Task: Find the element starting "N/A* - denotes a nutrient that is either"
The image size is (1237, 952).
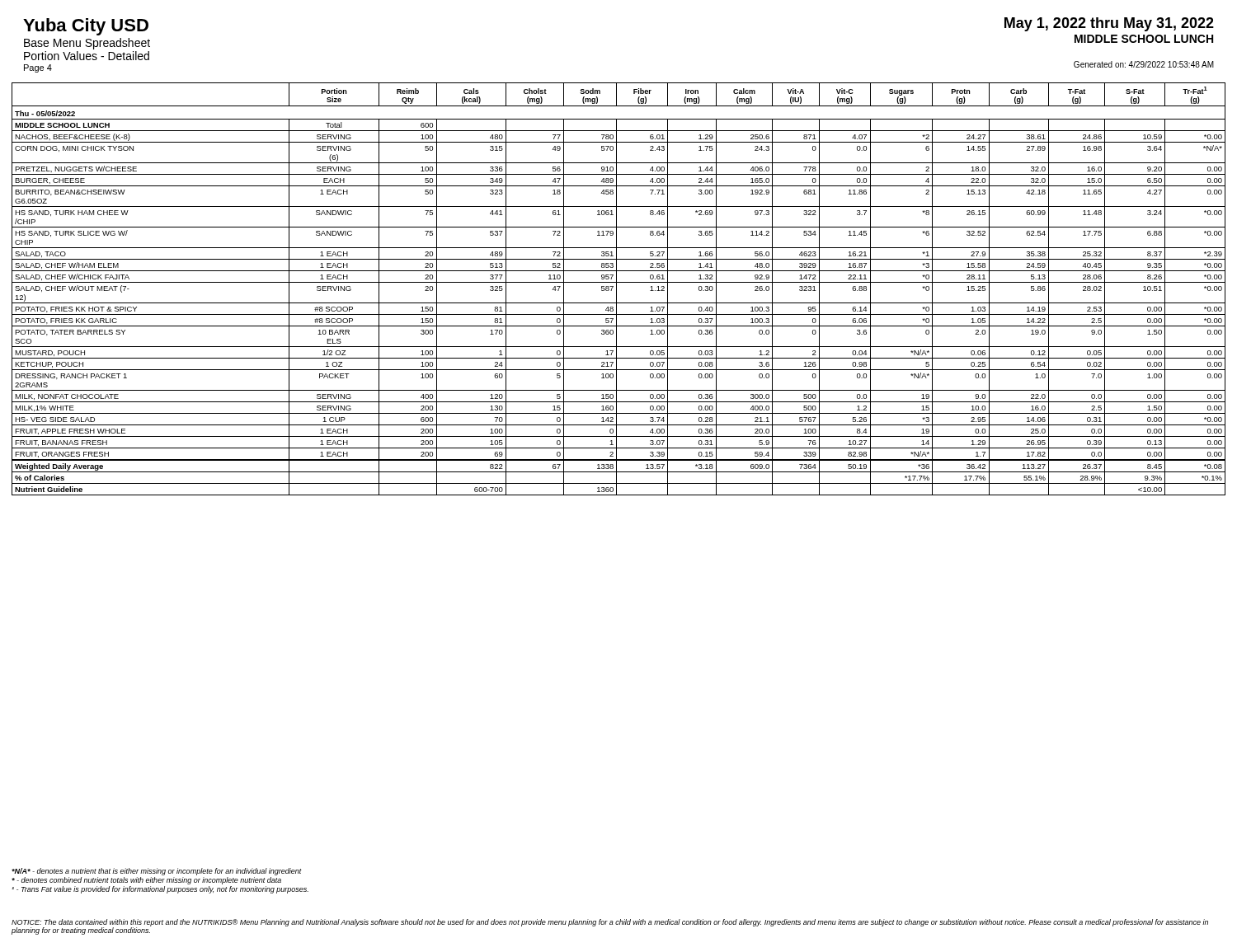Action: (157, 872)
